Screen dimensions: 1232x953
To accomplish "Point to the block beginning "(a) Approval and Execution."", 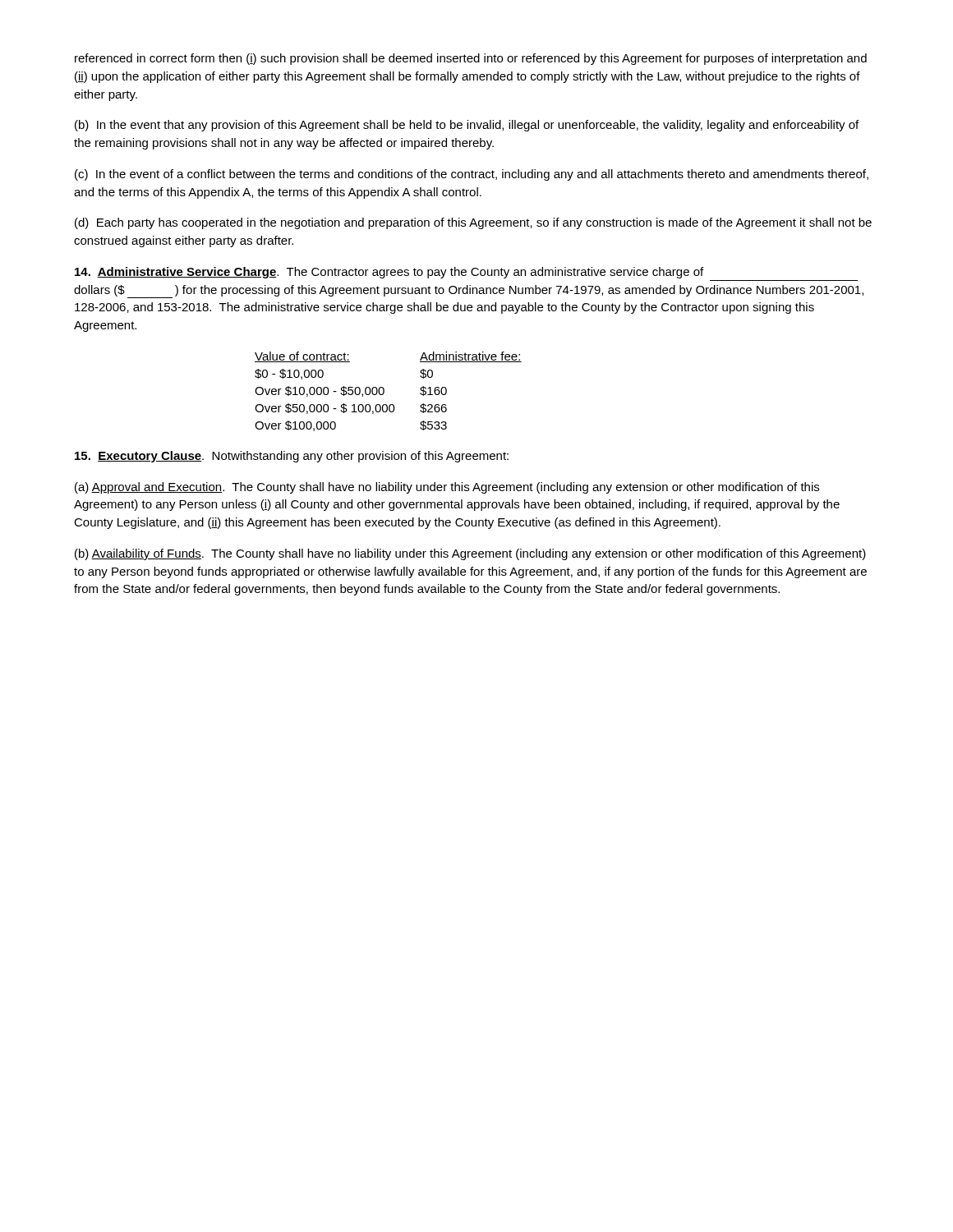I will [457, 504].
